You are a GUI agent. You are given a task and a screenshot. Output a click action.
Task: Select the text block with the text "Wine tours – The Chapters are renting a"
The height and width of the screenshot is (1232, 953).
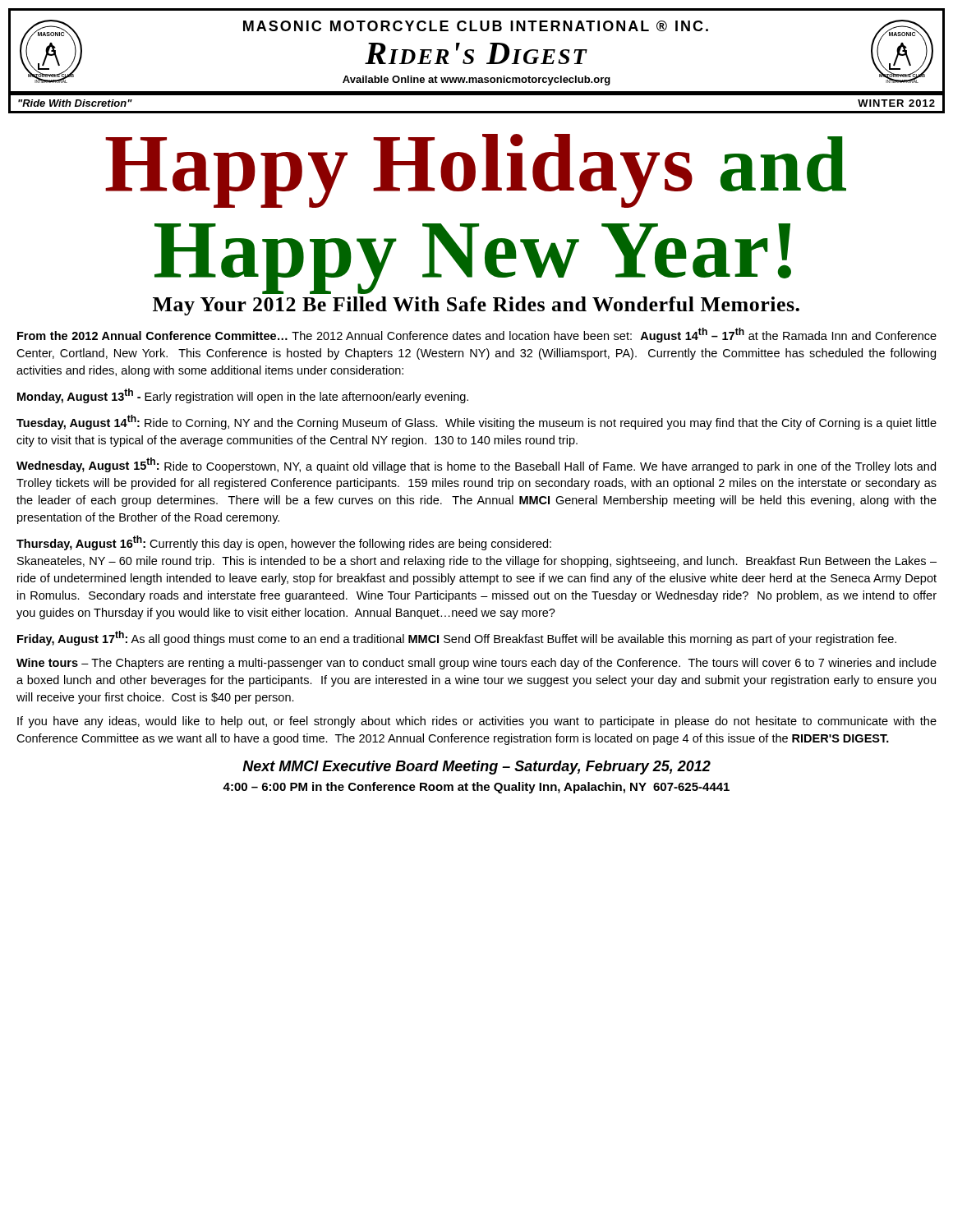click(476, 681)
